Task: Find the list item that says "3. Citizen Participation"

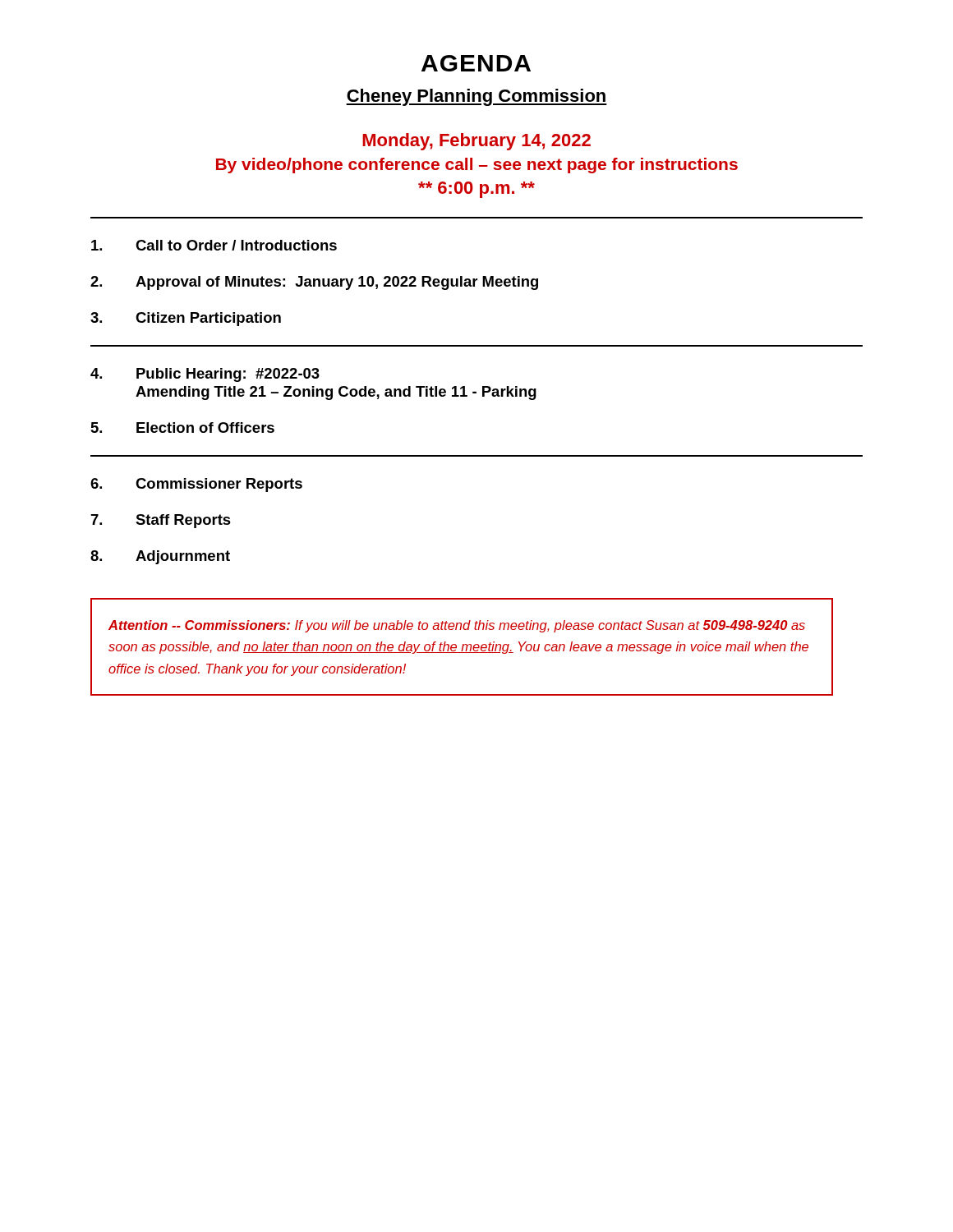Action: tap(186, 318)
